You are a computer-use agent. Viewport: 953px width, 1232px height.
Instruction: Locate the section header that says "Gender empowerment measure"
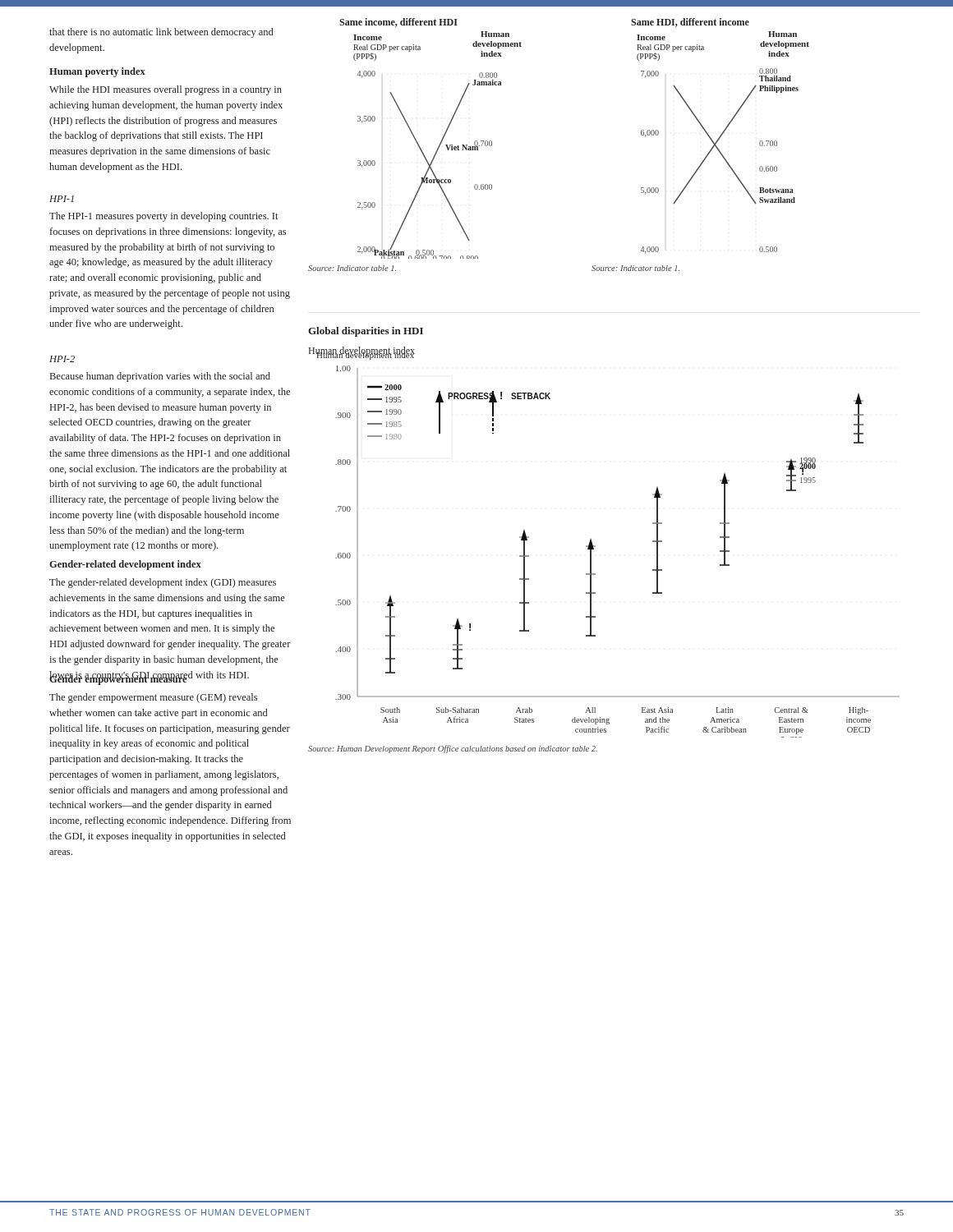click(170, 680)
